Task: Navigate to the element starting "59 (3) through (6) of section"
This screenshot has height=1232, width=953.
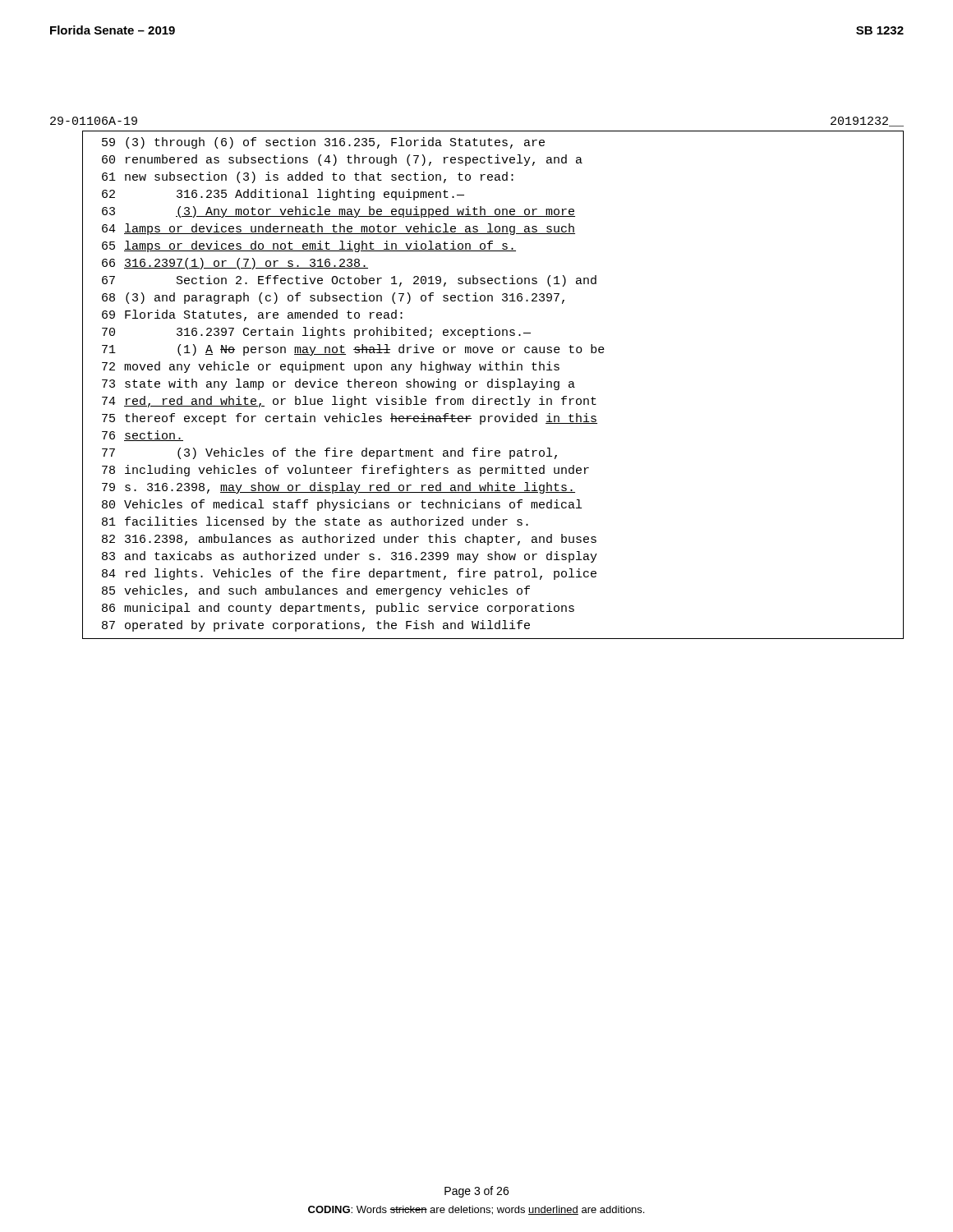Action: [x=493, y=143]
